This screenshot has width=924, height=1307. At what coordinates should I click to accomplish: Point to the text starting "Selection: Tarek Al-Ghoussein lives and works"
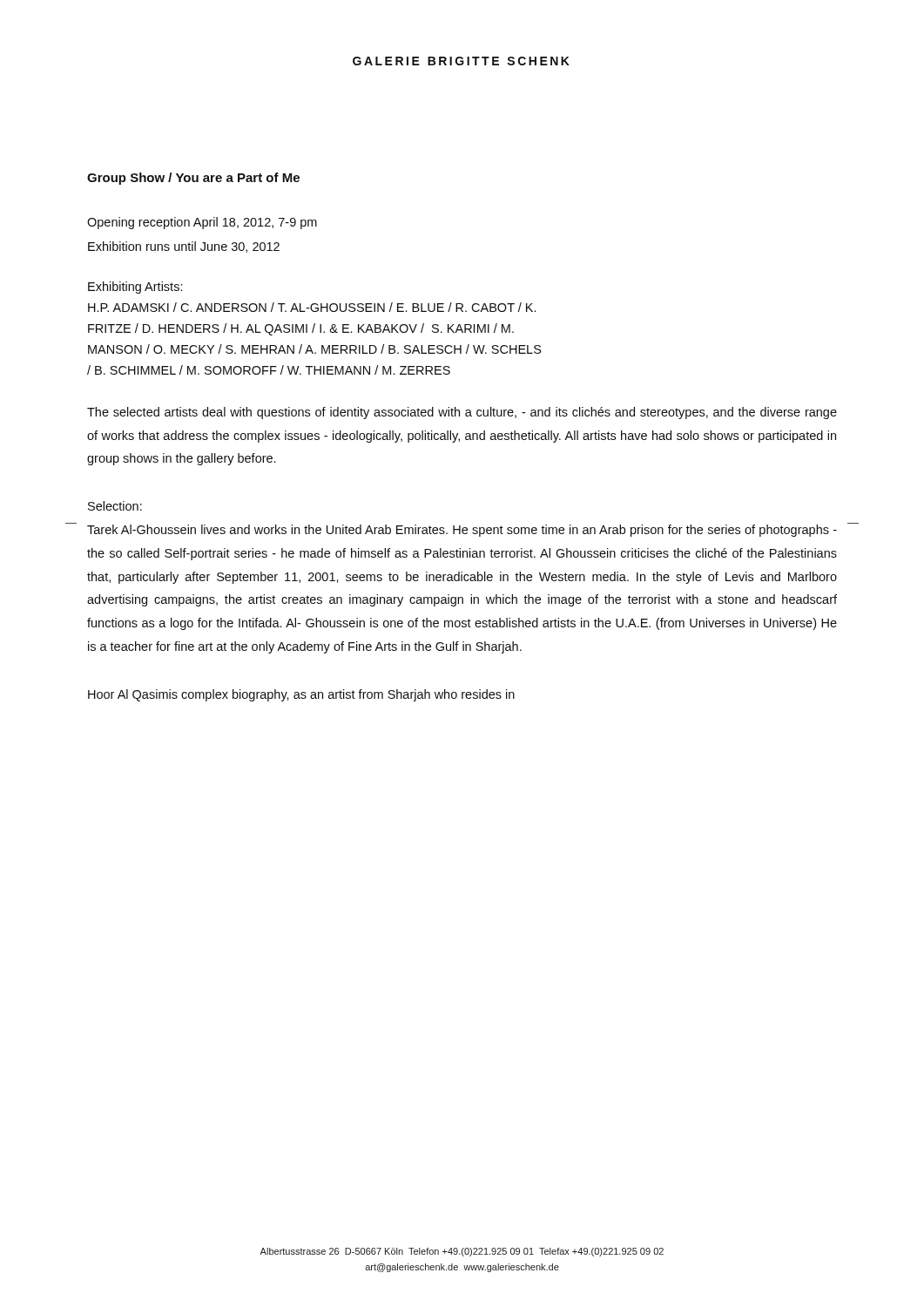pyautogui.click(x=462, y=577)
